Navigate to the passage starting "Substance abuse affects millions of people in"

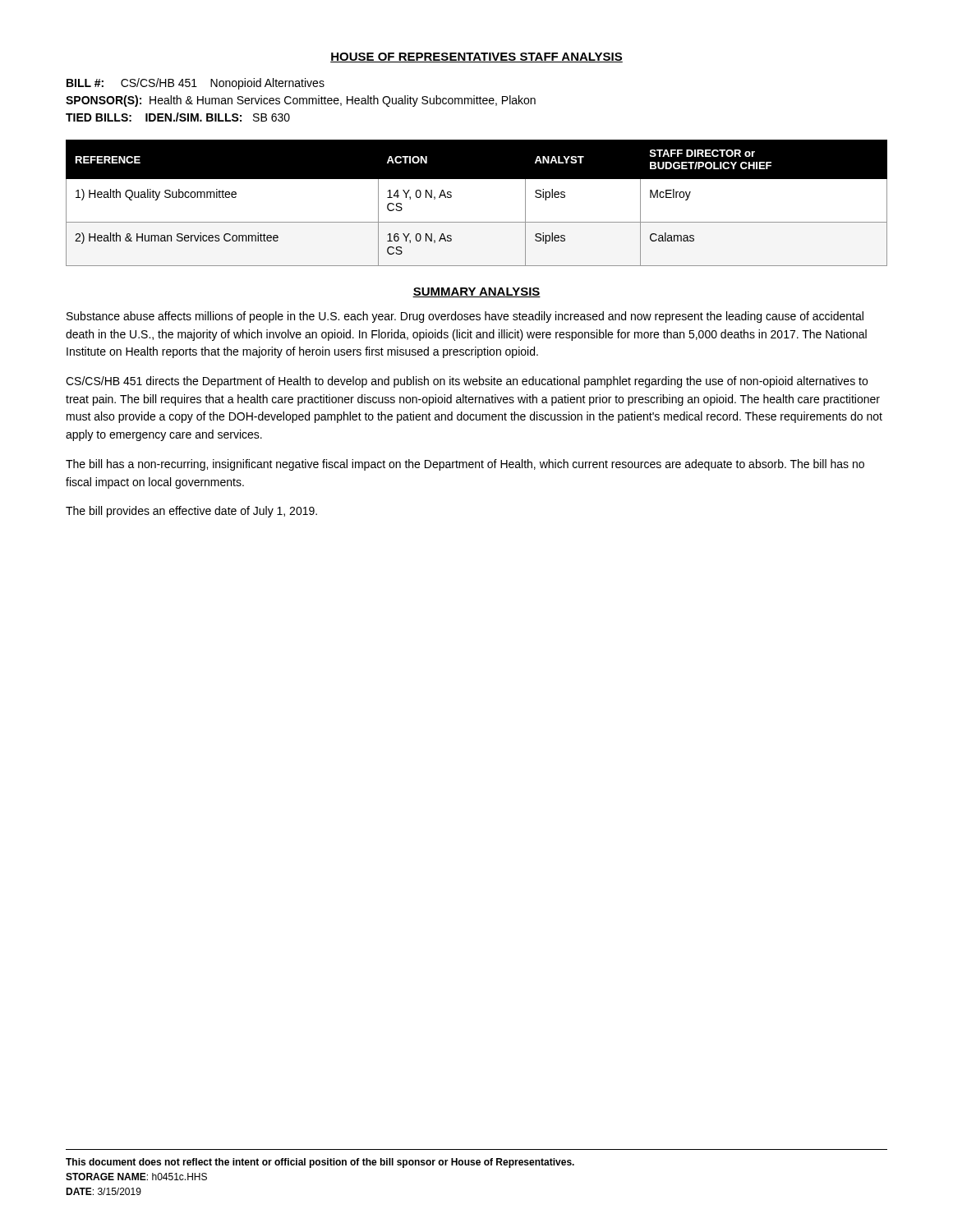(x=466, y=334)
